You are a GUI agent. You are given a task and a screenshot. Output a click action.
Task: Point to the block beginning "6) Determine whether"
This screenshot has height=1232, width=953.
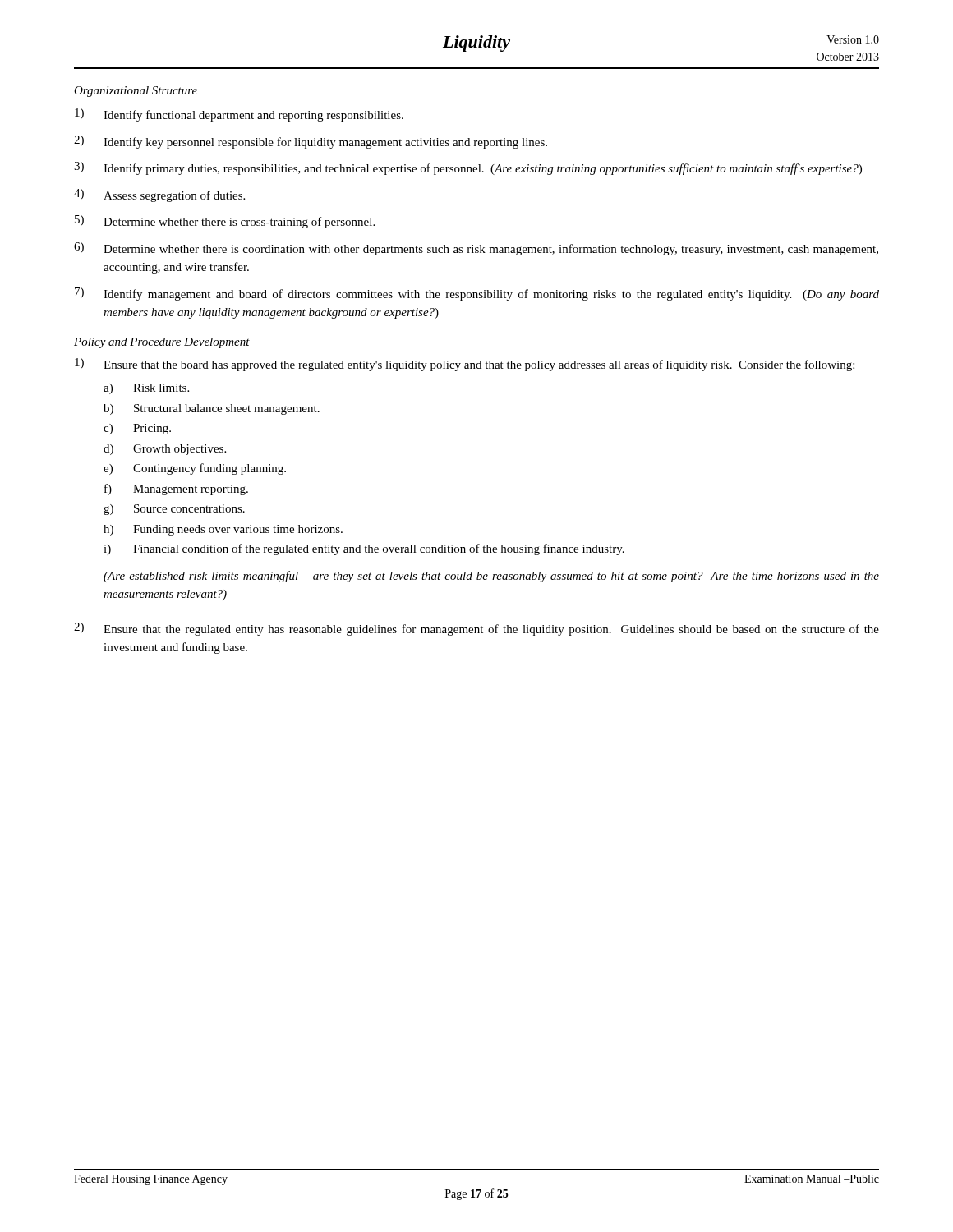pyautogui.click(x=476, y=258)
